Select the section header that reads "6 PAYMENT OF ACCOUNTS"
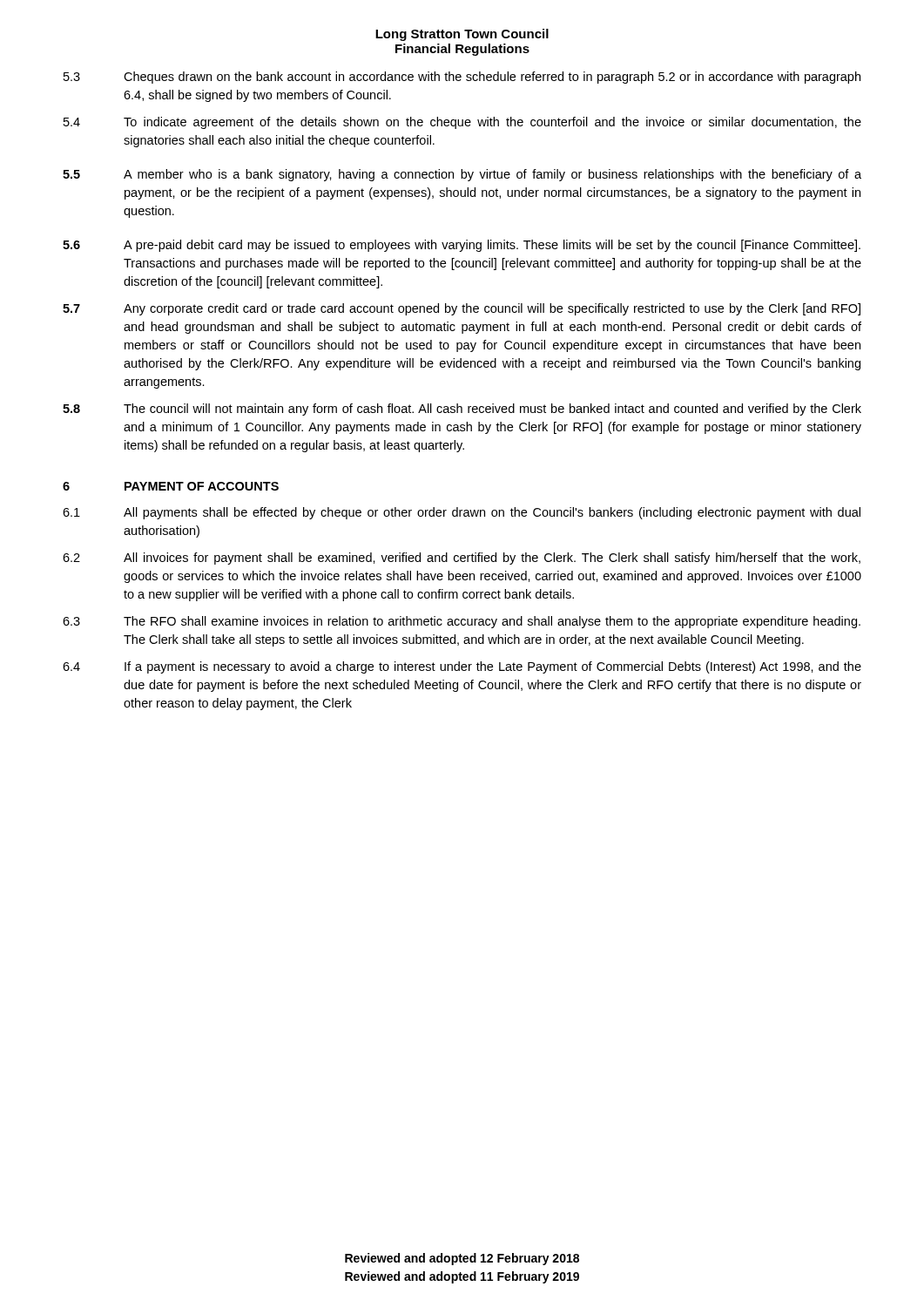Image resolution: width=924 pixels, height=1307 pixels. point(171,486)
